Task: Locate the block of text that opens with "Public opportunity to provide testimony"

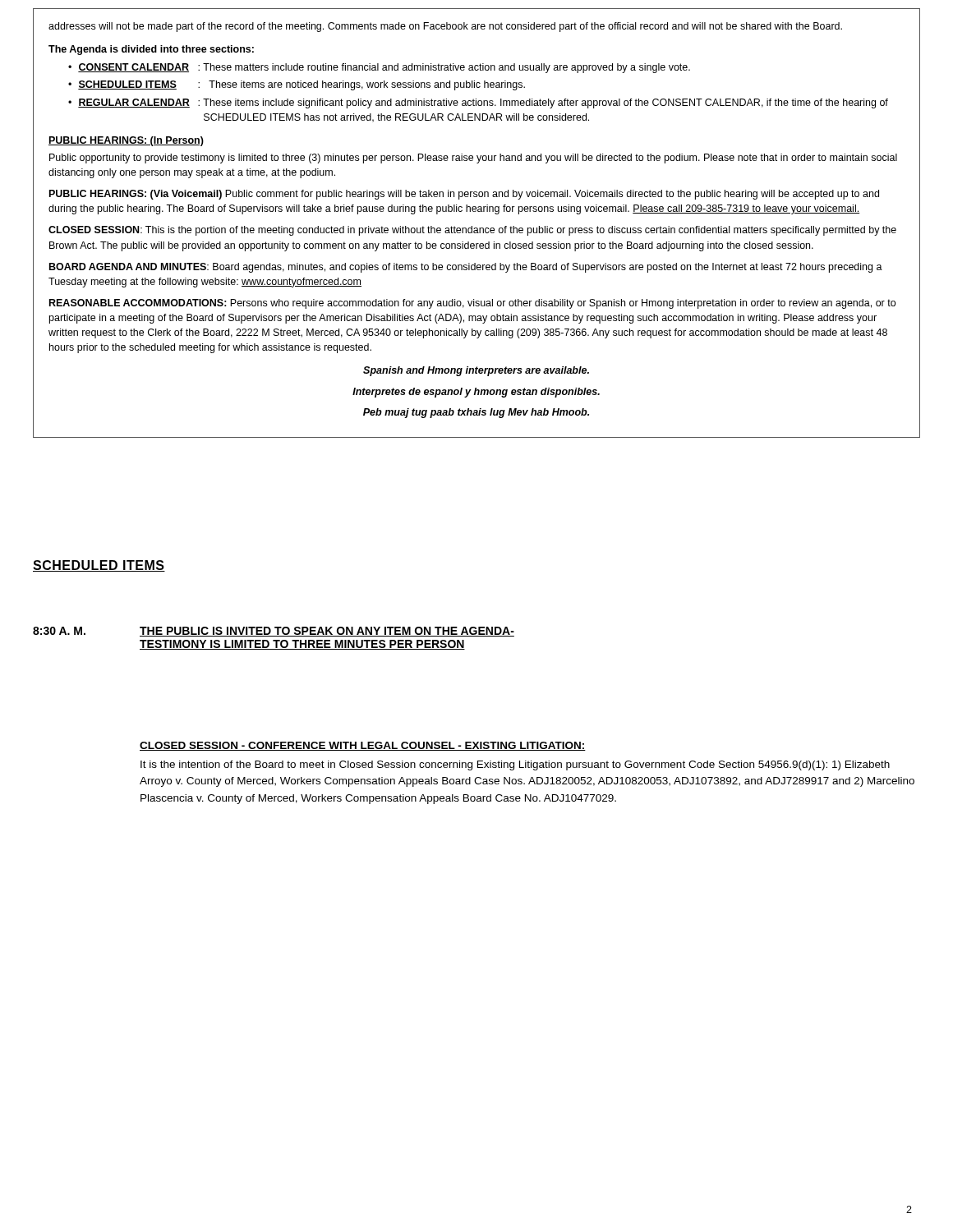Action: [473, 165]
